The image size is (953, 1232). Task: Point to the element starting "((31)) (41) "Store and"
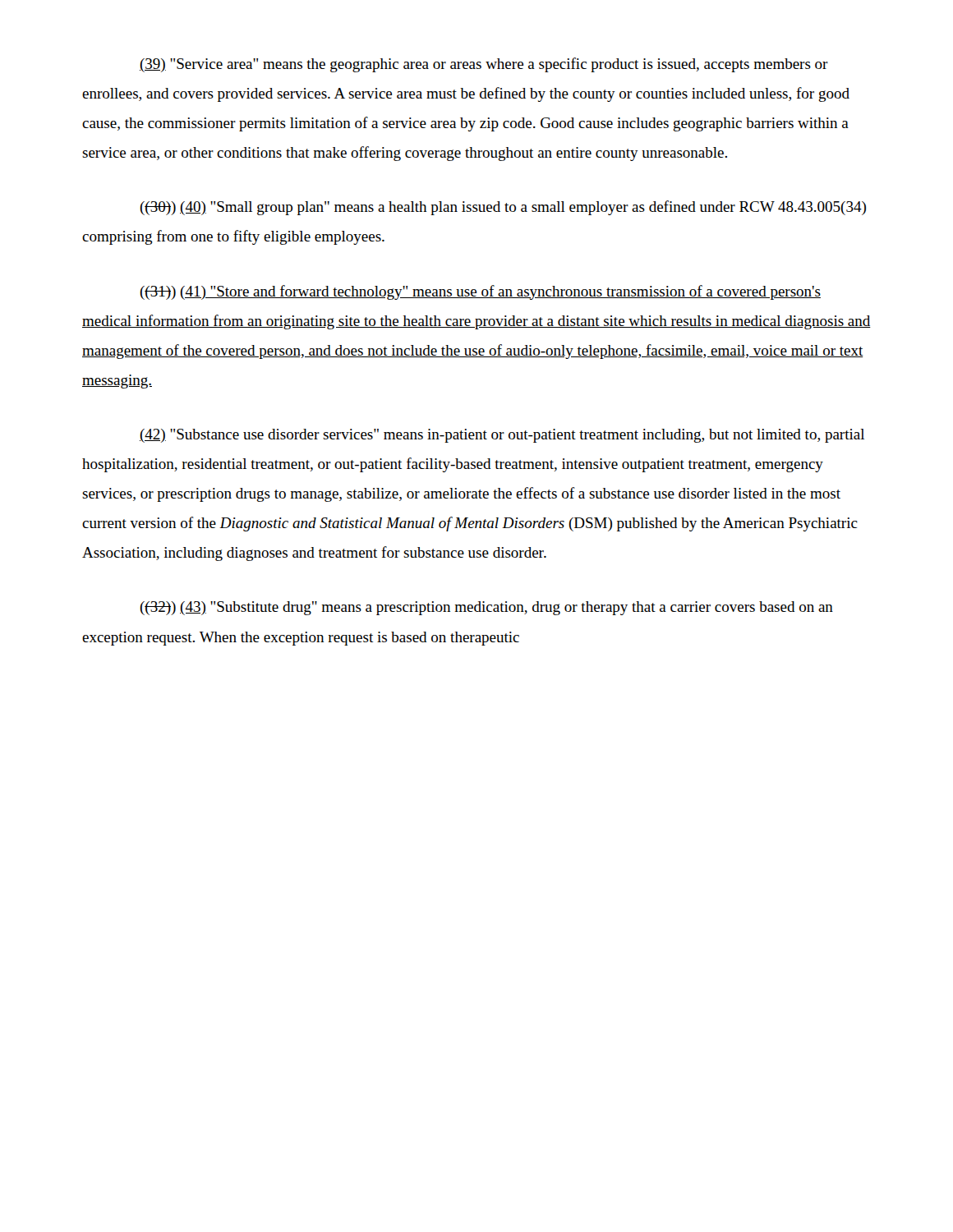[476, 335]
